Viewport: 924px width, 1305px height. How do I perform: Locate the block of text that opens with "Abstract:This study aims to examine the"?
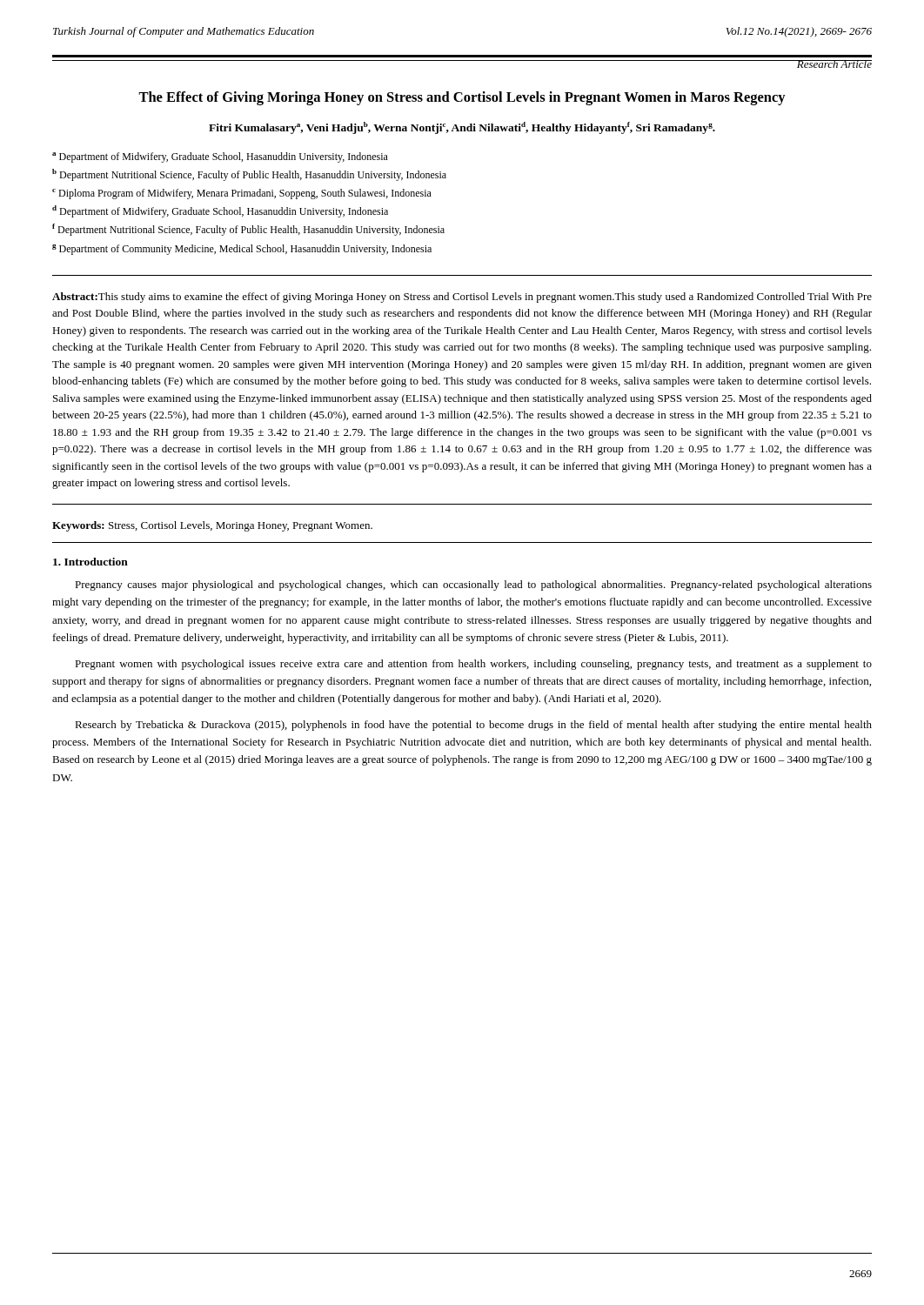[x=462, y=389]
